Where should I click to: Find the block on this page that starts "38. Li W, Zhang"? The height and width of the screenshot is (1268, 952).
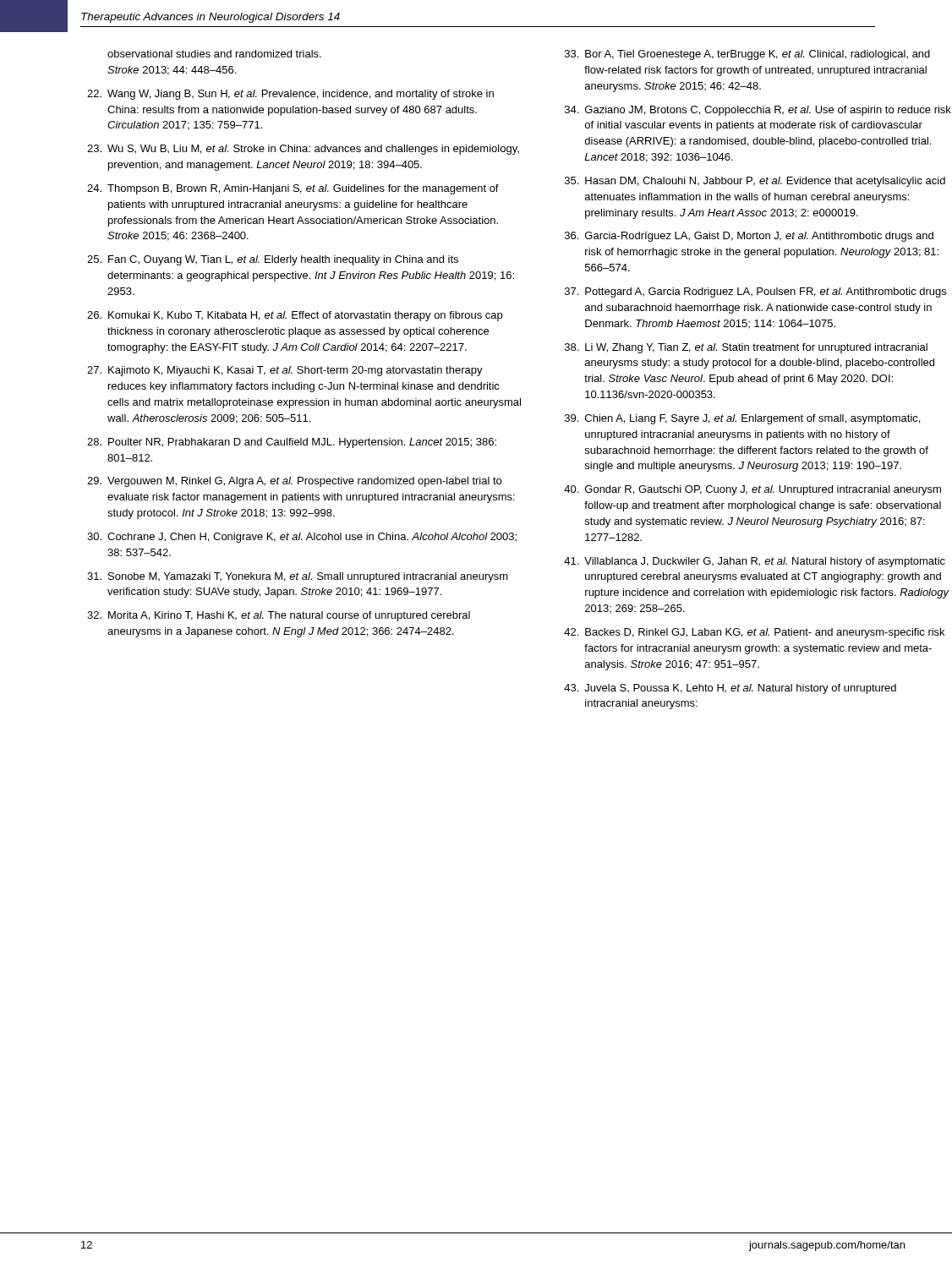click(755, 371)
